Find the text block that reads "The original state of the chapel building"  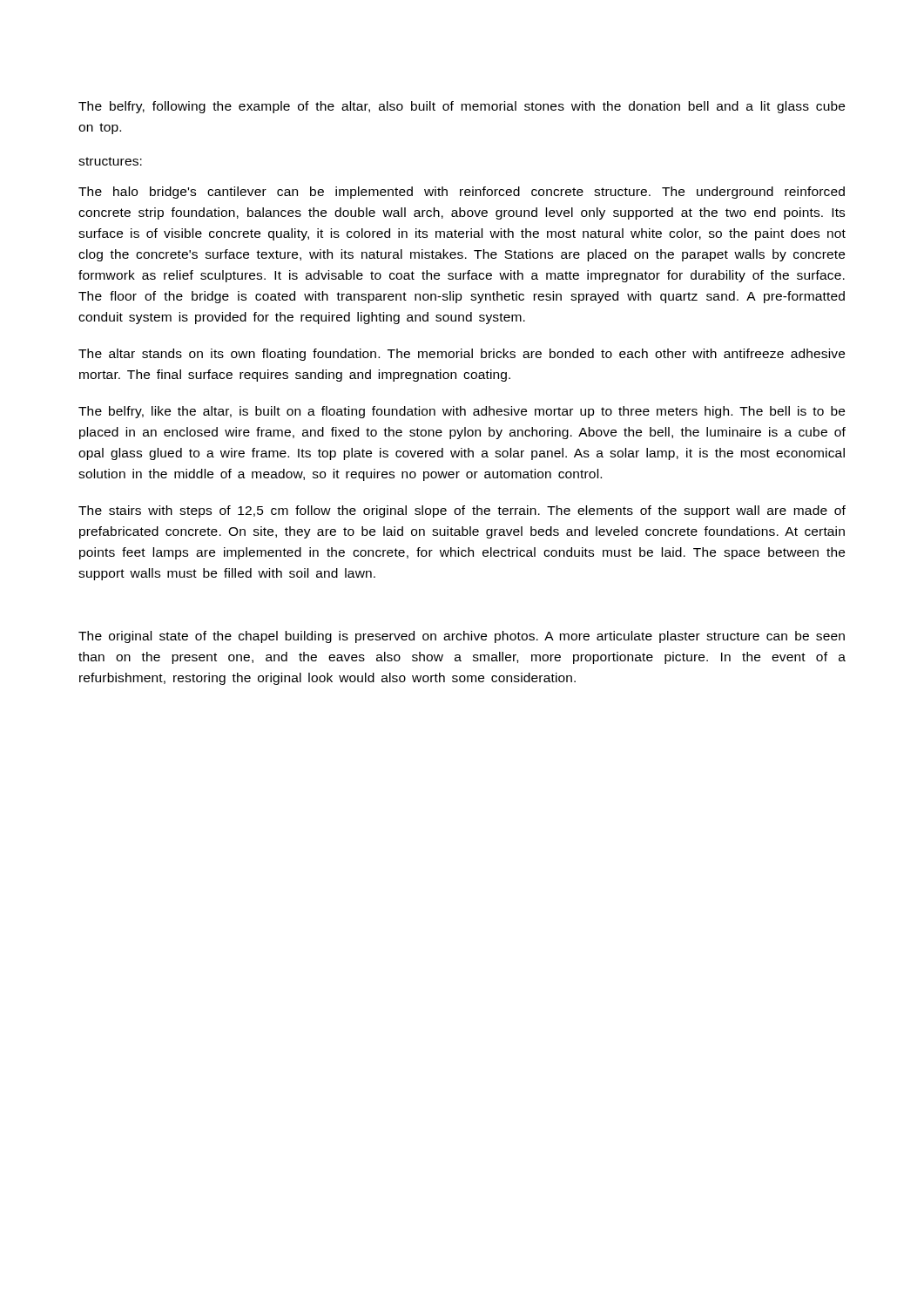462,657
